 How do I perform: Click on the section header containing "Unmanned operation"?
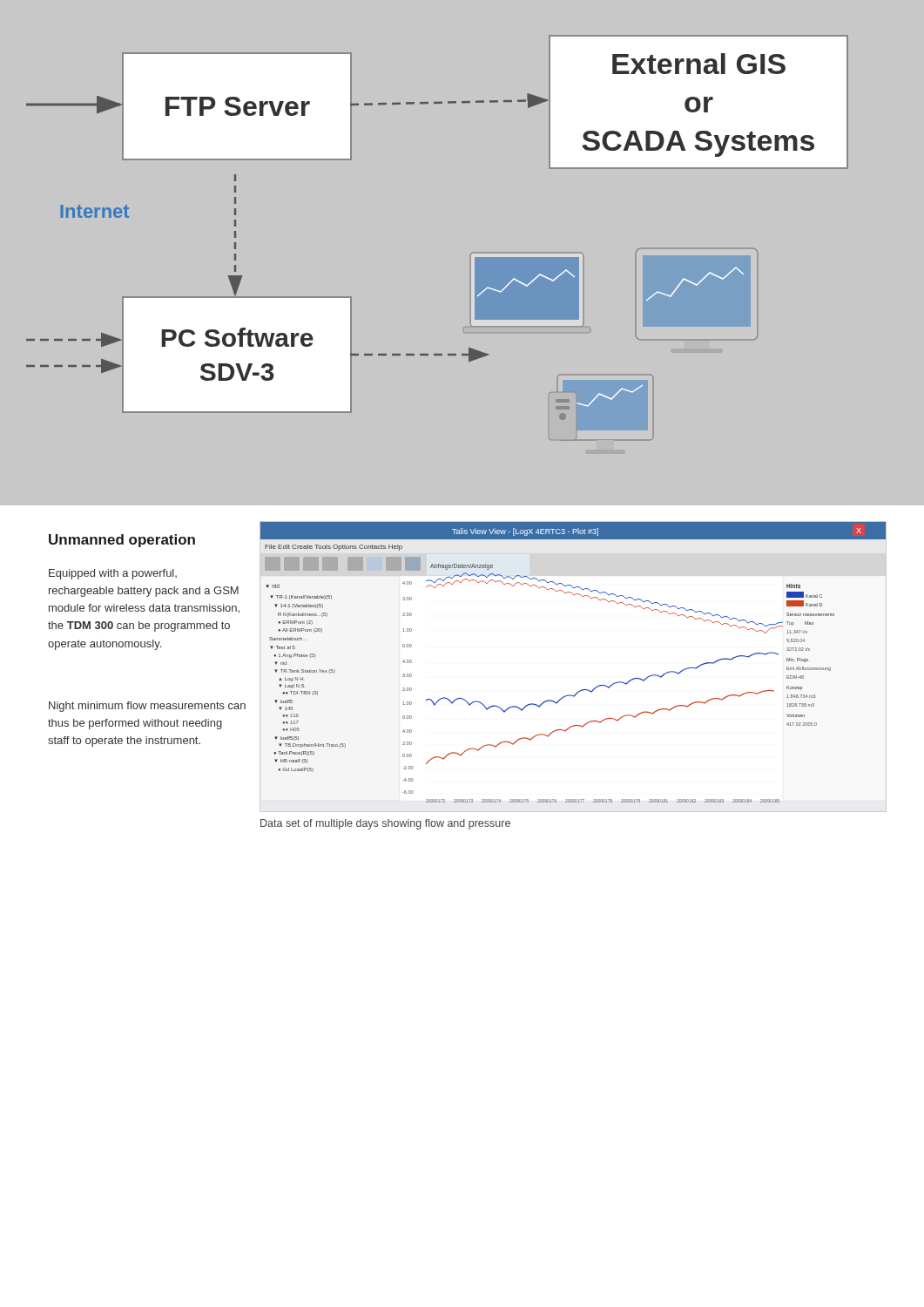tap(122, 540)
